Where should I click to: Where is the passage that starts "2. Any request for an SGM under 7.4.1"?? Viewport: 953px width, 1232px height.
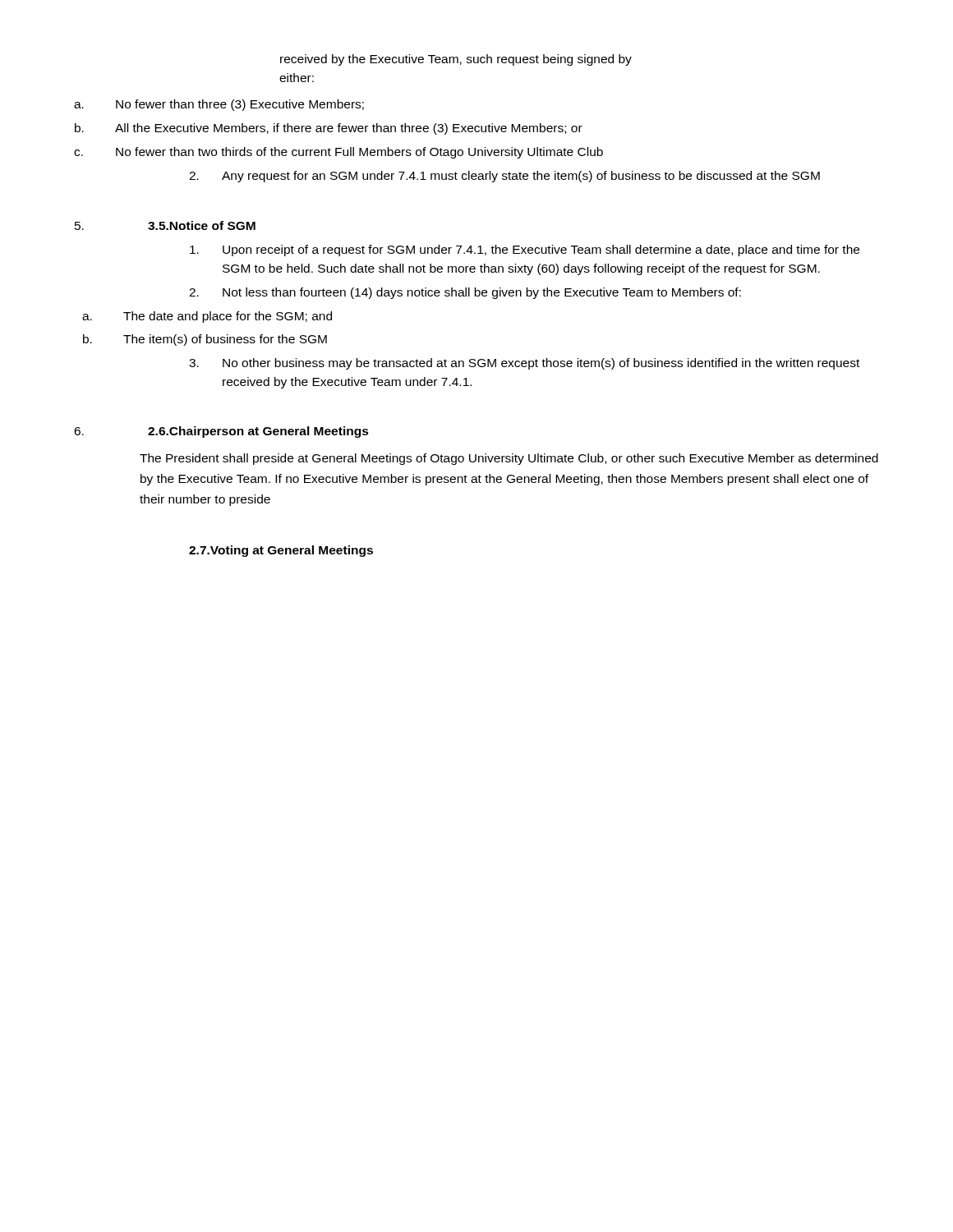coord(538,176)
